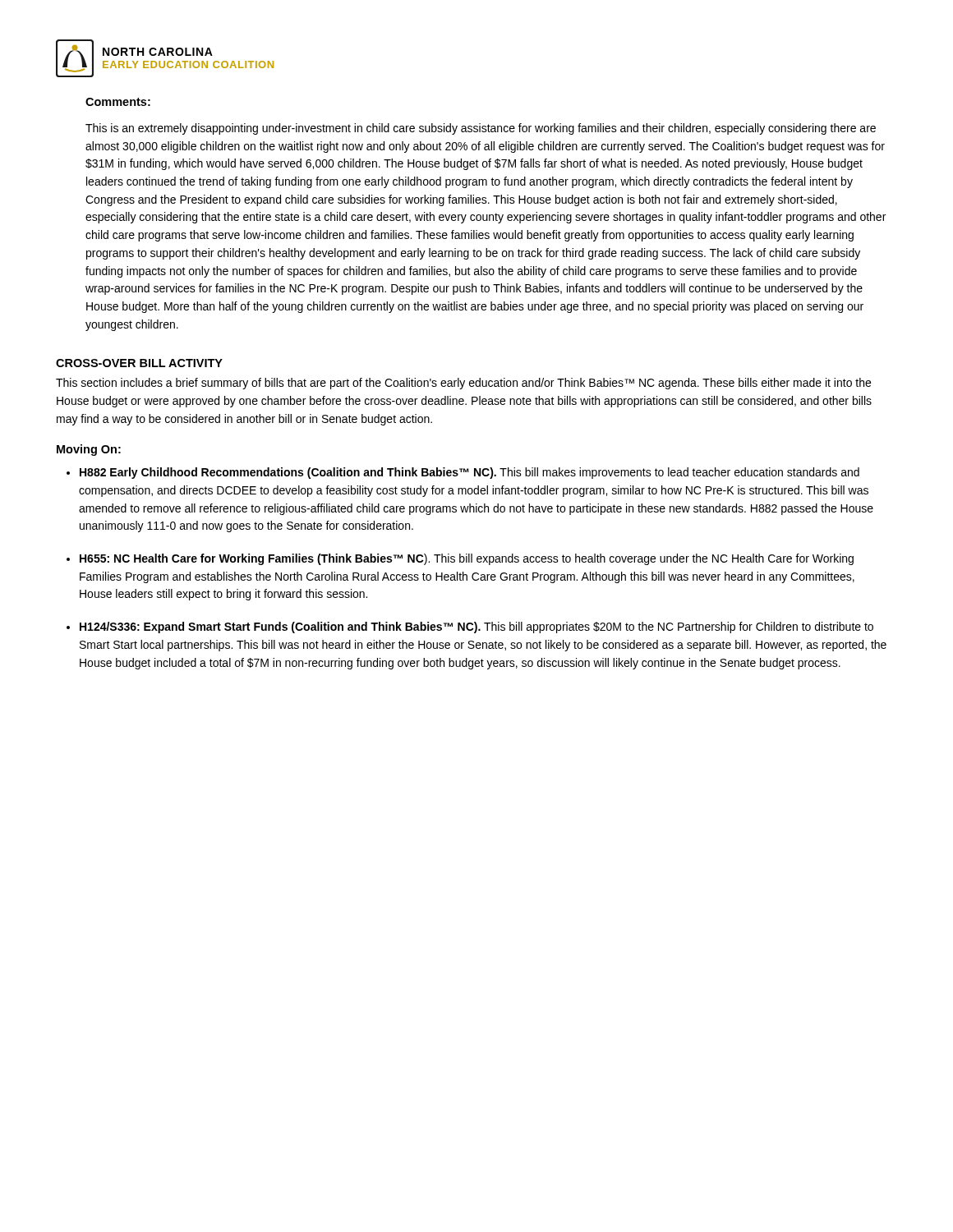Image resolution: width=953 pixels, height=1232 pixels.
Task: Select the text block that says "Comments: This is"
Action: pos(486,214)
